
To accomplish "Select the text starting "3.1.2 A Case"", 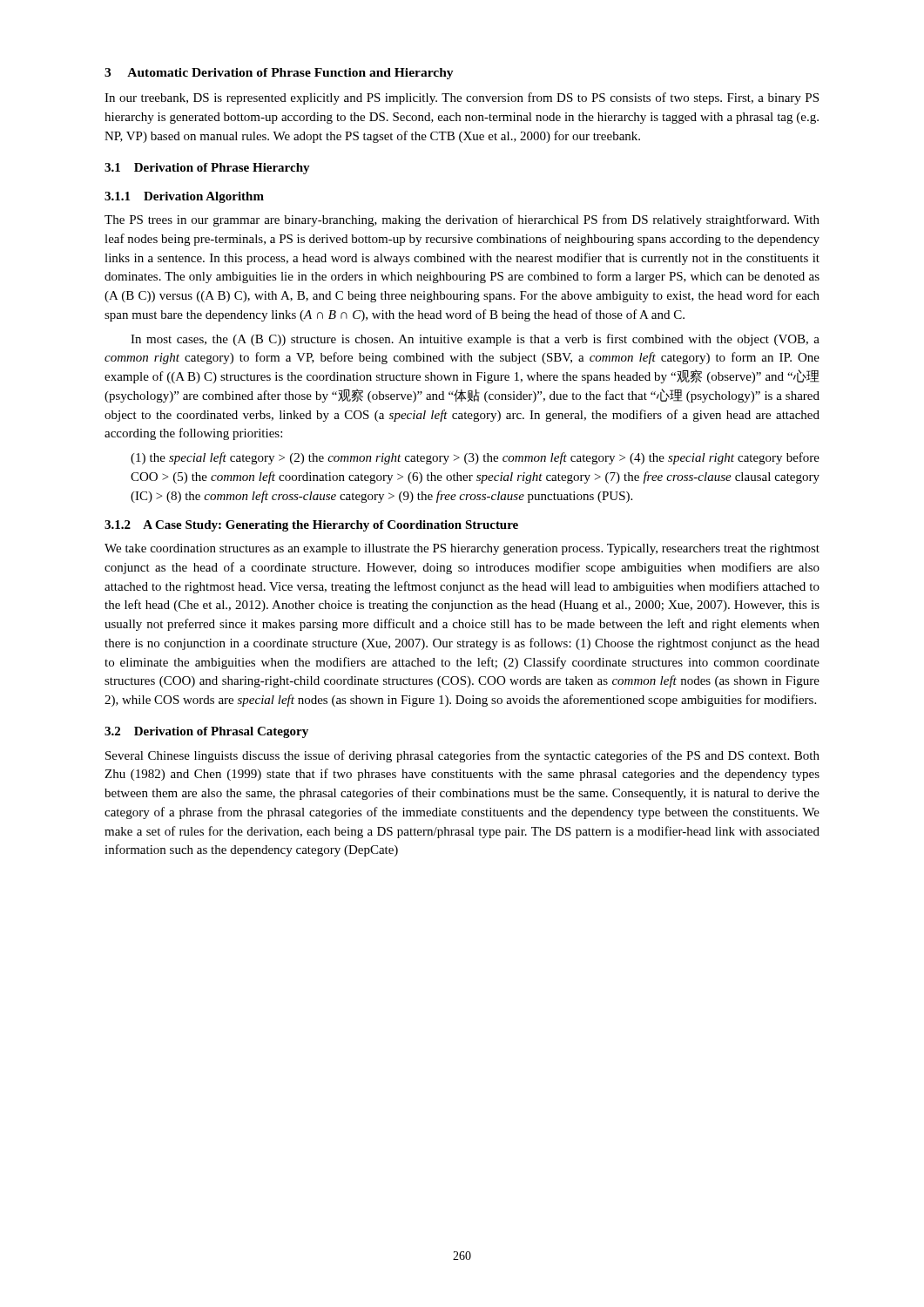I will 311,525.
